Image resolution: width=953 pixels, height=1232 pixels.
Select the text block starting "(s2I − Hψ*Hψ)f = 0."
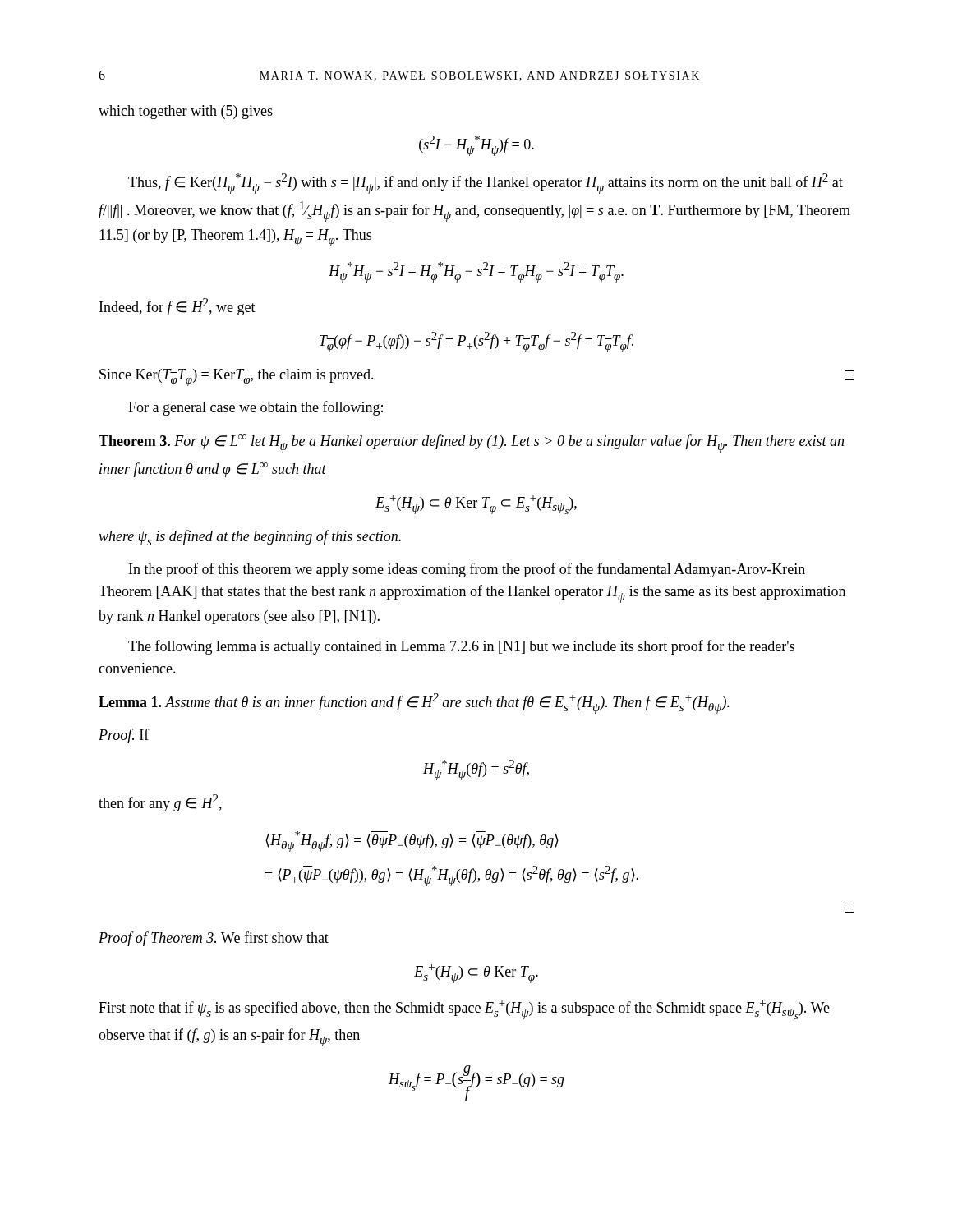pos(476,144)
